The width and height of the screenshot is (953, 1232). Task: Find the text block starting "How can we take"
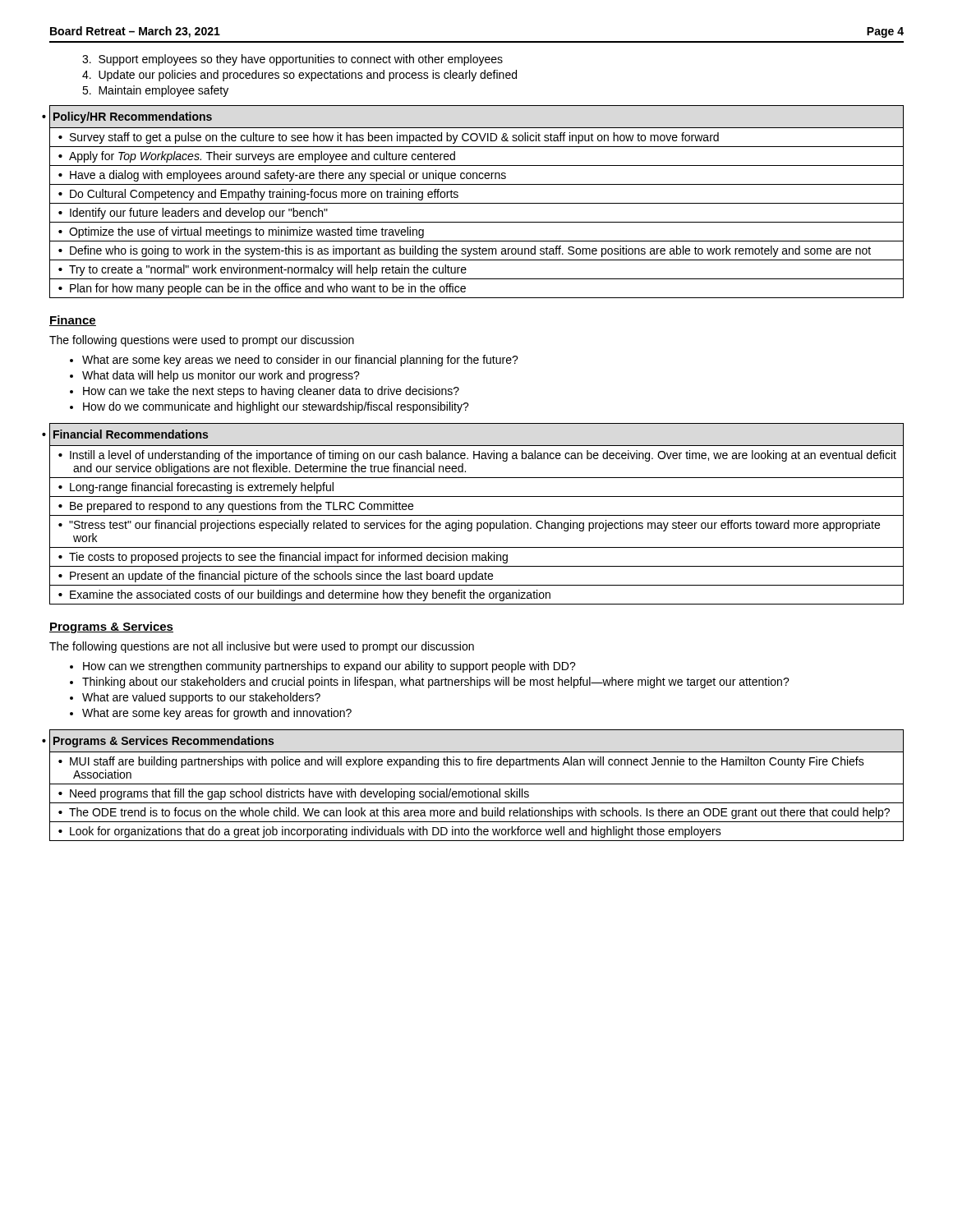click(x=271, y=391)
